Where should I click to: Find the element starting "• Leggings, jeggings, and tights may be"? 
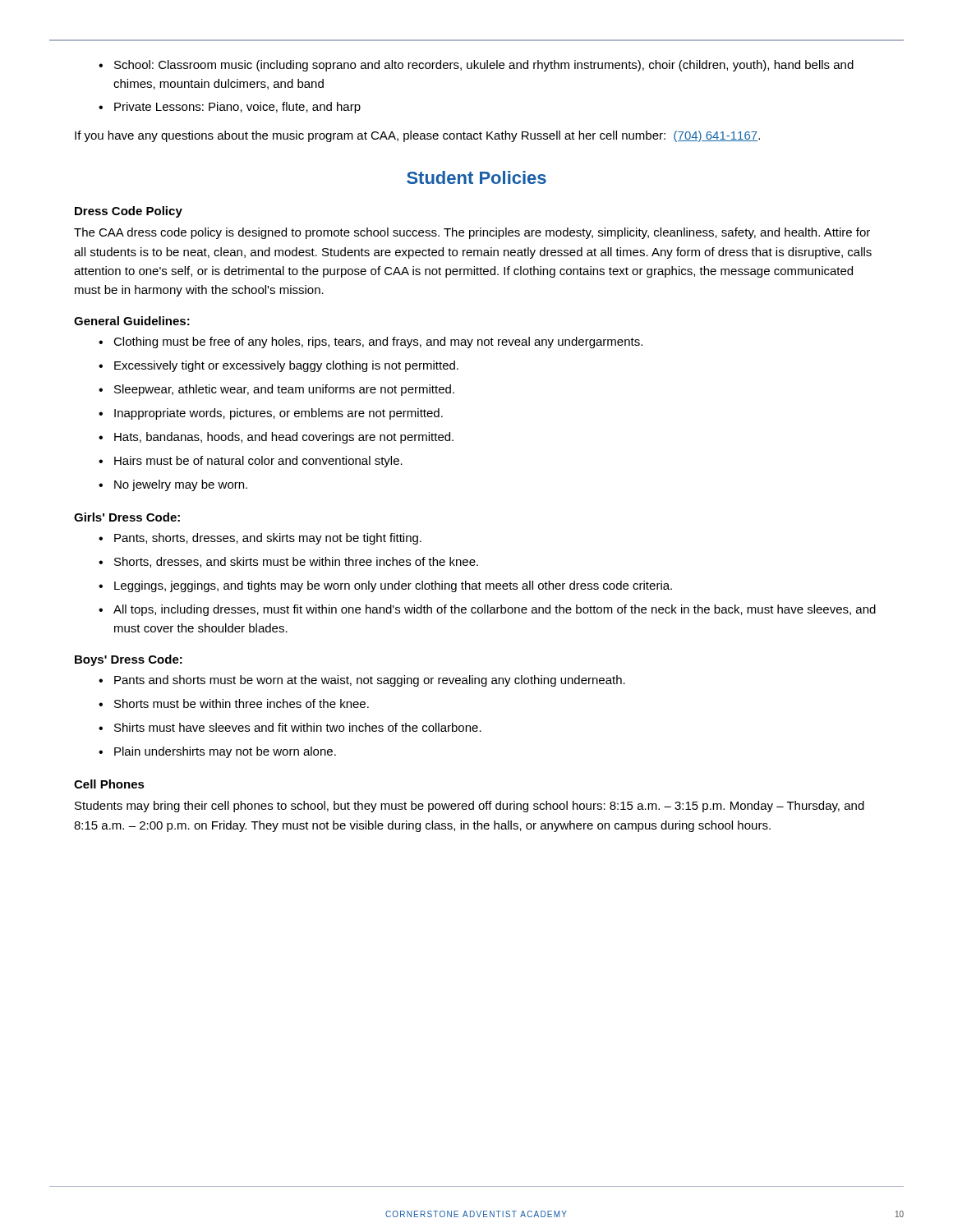point(386,587)
